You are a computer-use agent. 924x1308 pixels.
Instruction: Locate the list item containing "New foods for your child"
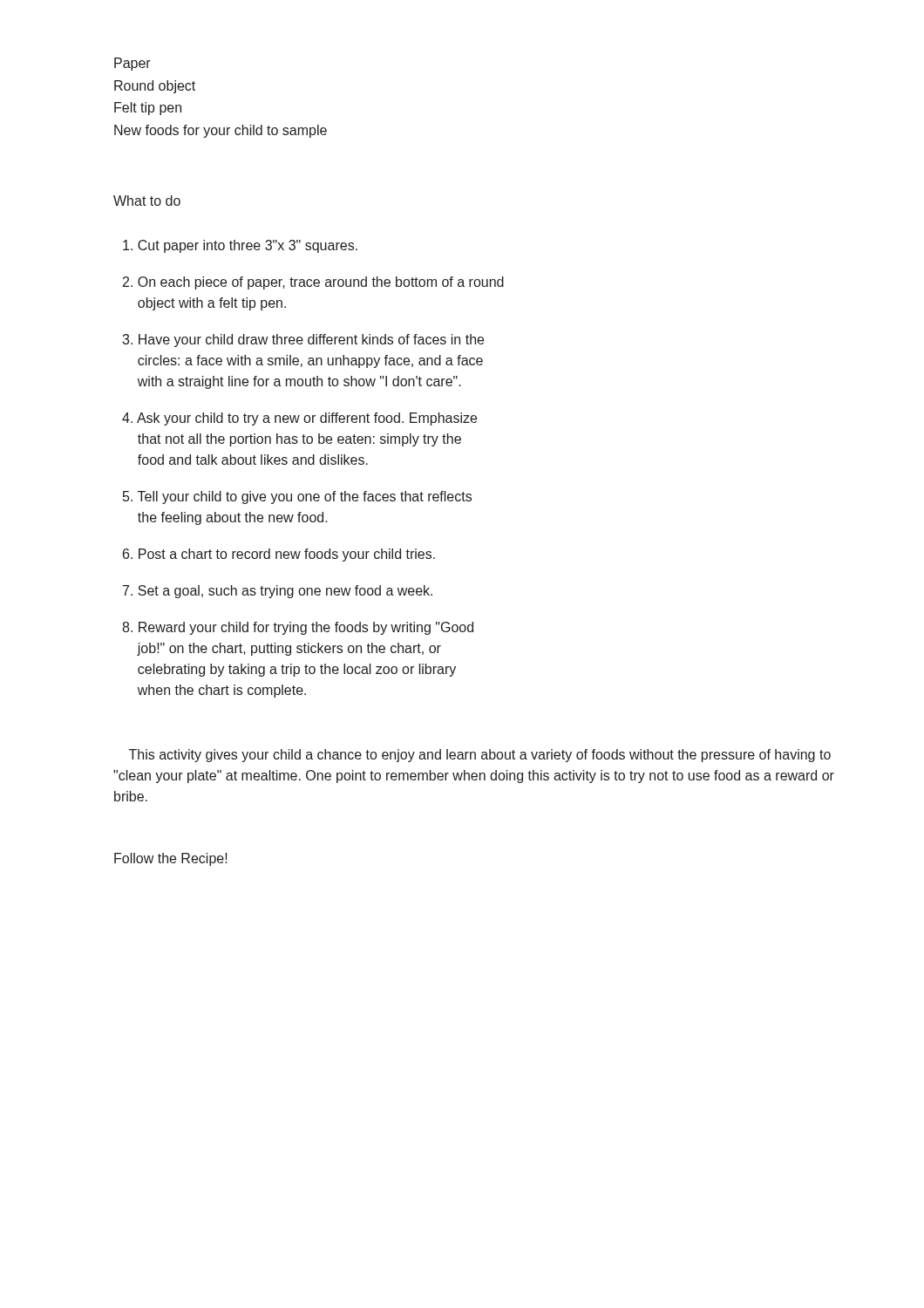(220, 130)
